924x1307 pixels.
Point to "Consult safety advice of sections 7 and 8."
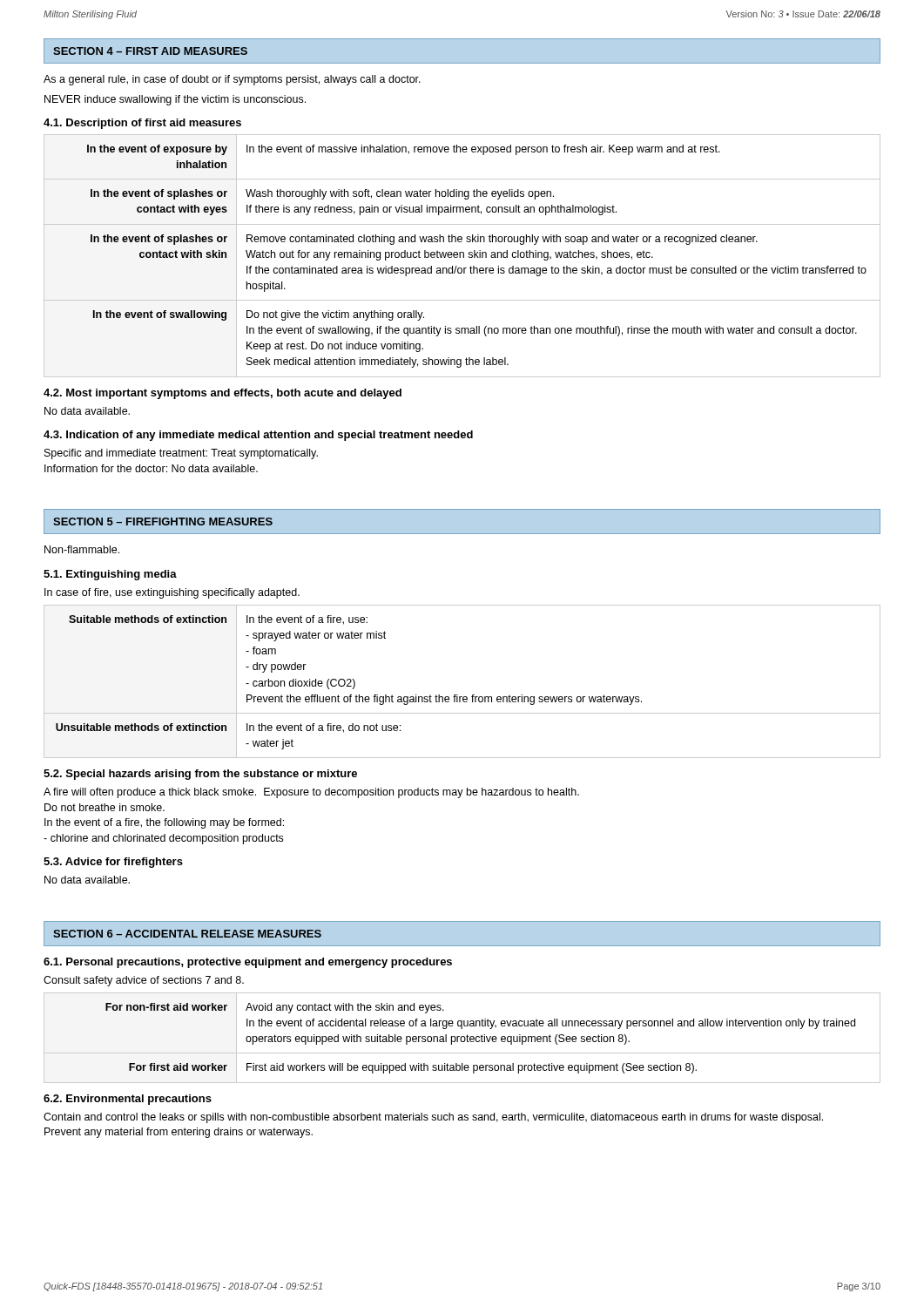144,980
